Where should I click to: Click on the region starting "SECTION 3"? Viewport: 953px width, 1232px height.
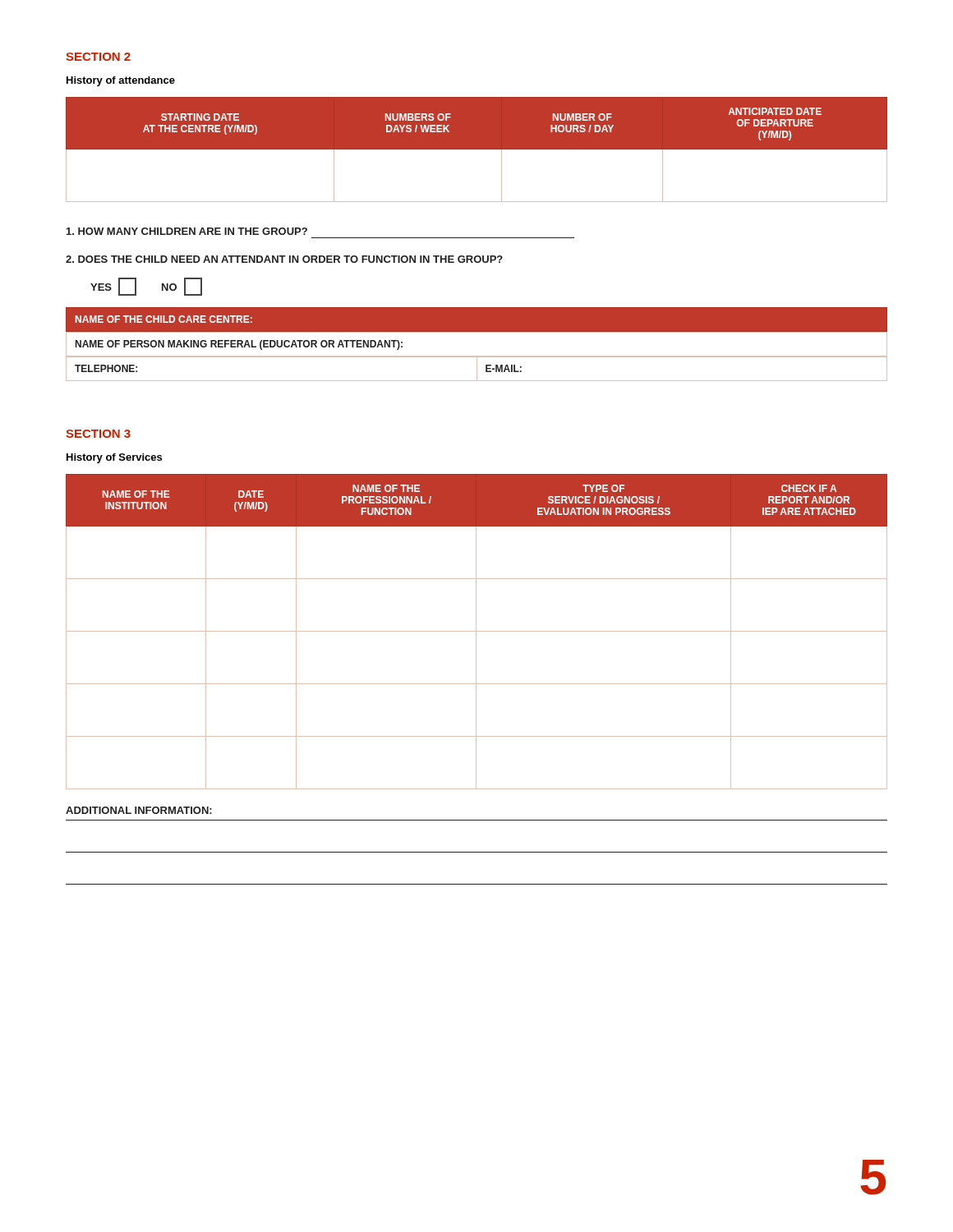[x=98, y=433]
